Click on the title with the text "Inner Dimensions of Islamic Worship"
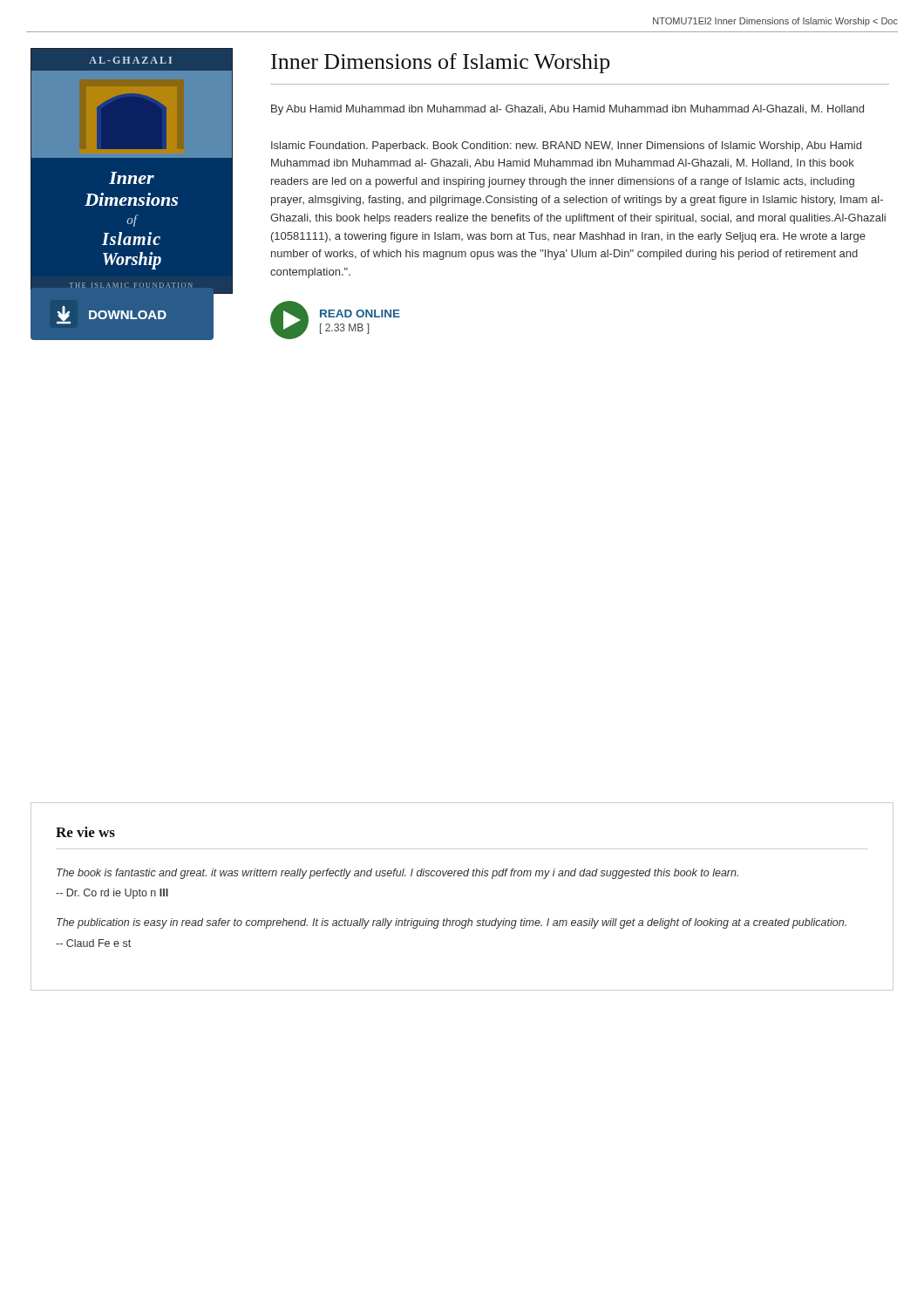The image size is (924, 1308). click(x=440, y=61)
